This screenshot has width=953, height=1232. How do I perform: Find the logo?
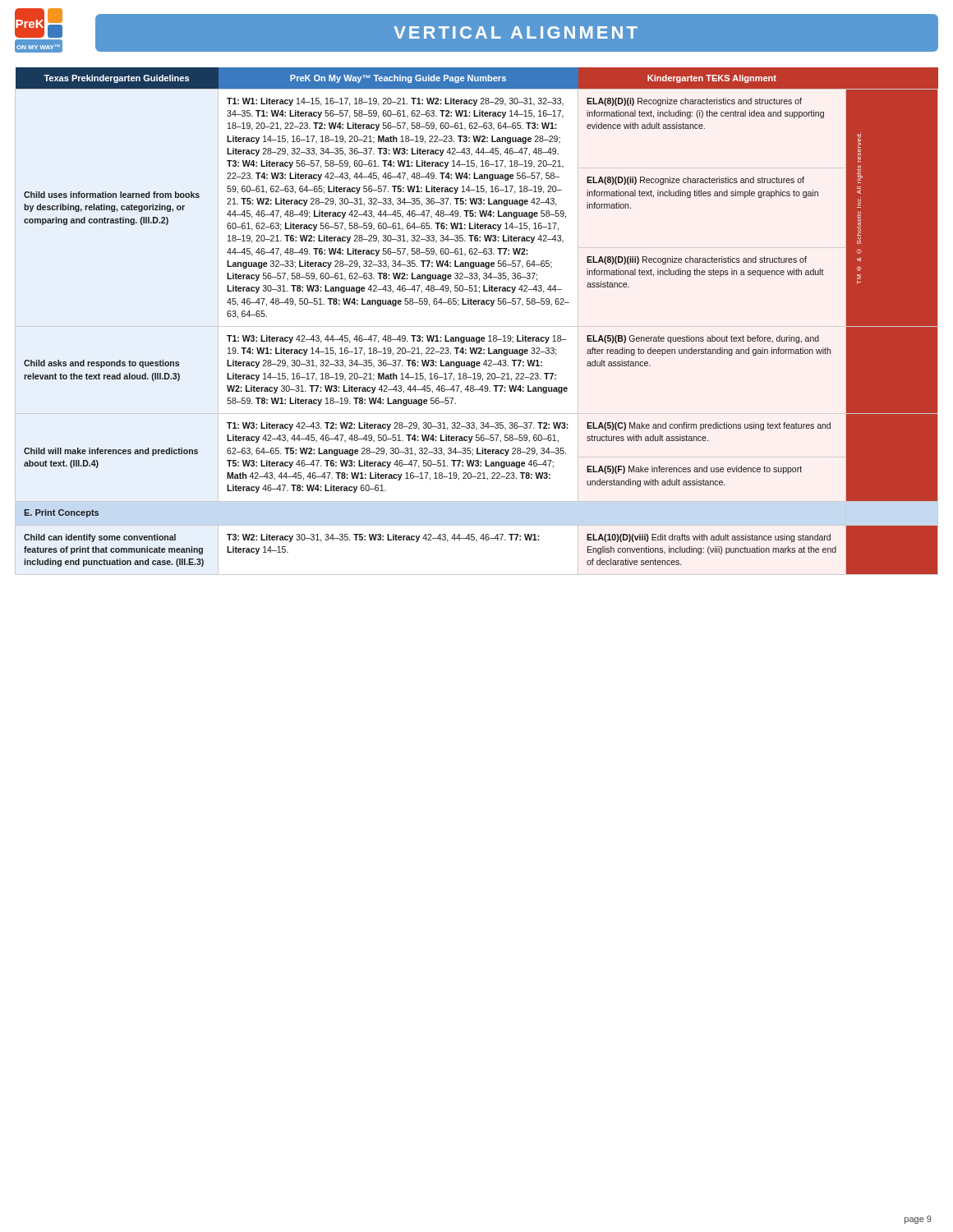point(48,33)
